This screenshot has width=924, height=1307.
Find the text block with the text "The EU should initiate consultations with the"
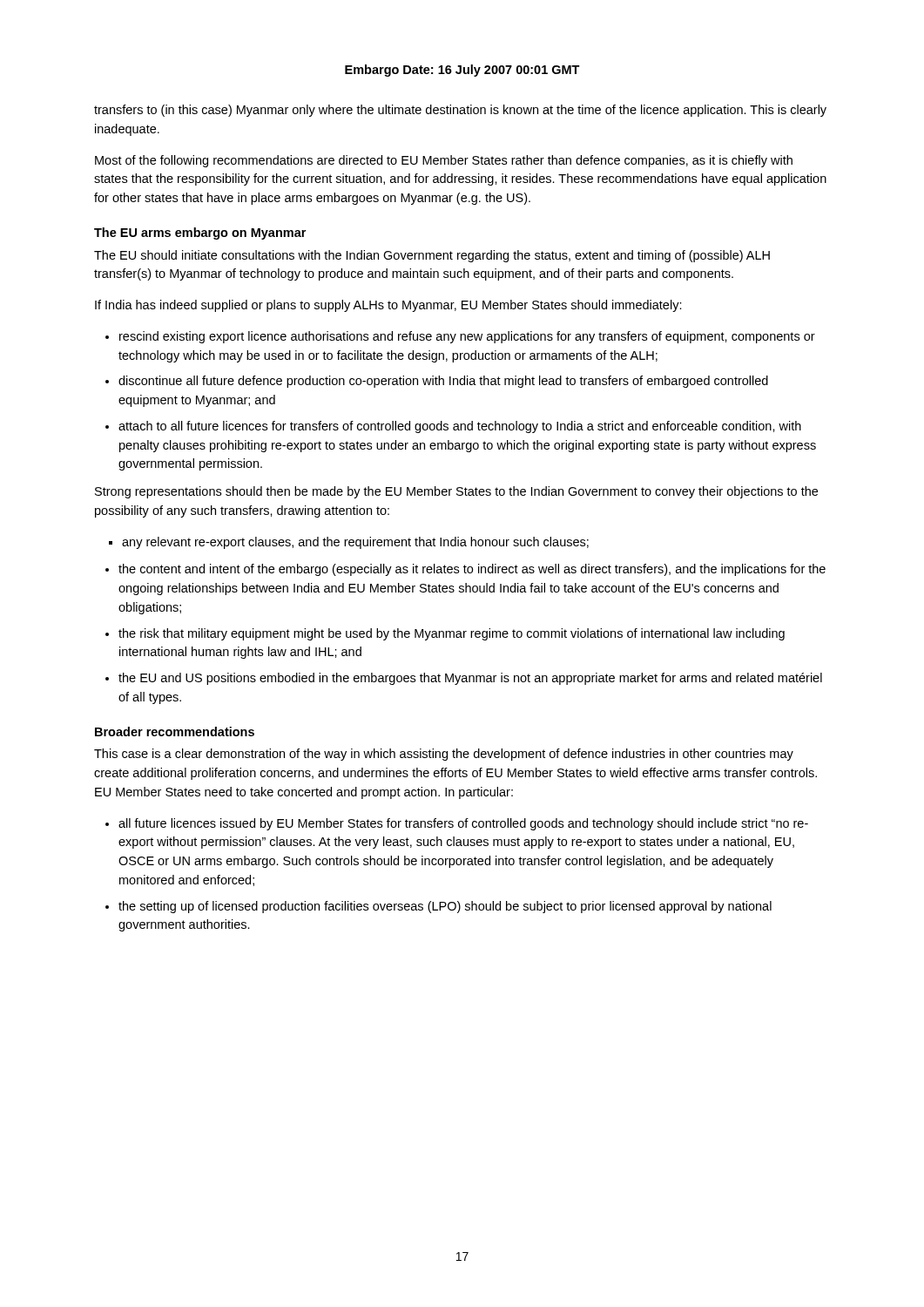[x=432, y=264]
